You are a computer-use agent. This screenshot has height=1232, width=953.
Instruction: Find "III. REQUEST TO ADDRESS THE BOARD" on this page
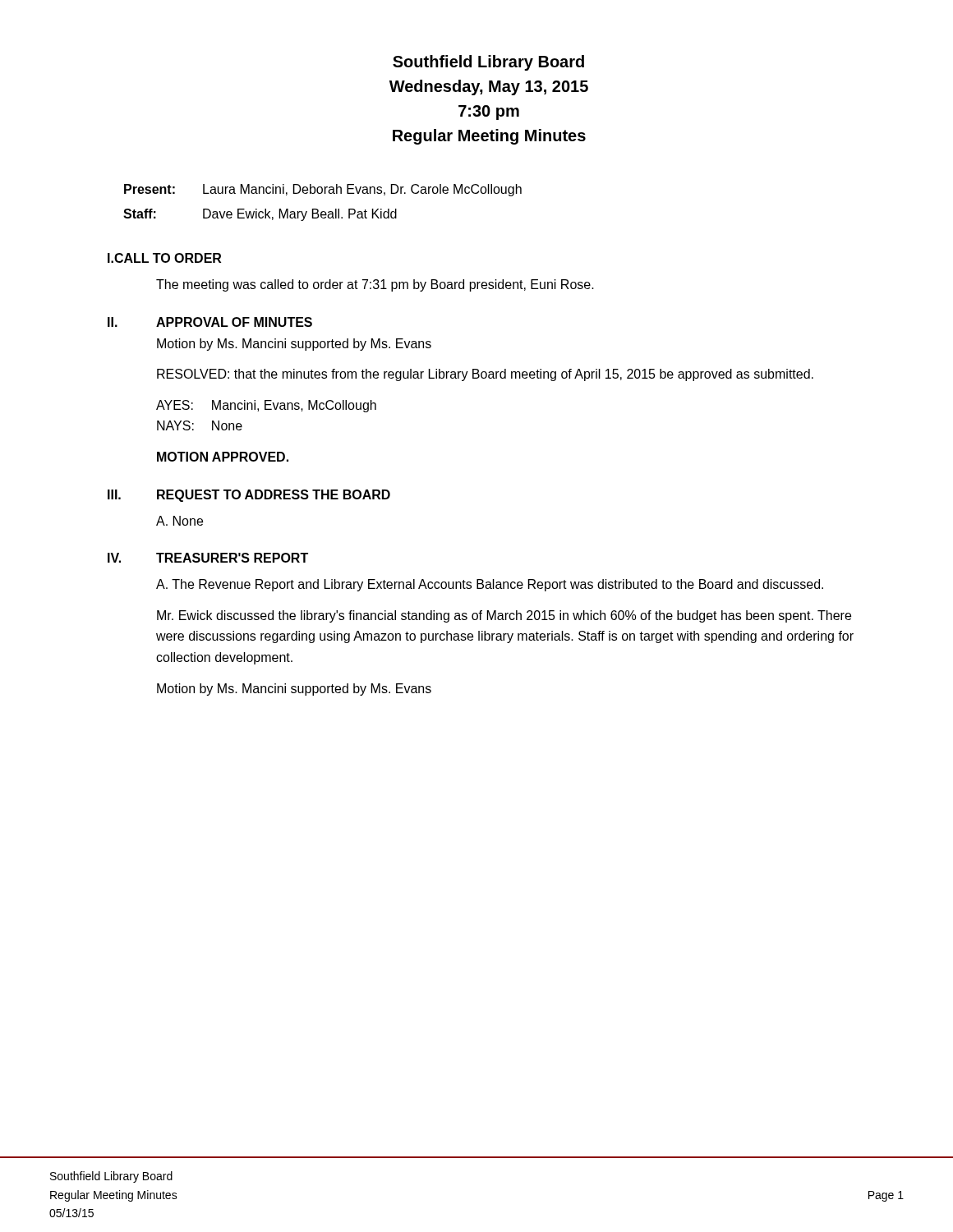[x=249, y=495]
